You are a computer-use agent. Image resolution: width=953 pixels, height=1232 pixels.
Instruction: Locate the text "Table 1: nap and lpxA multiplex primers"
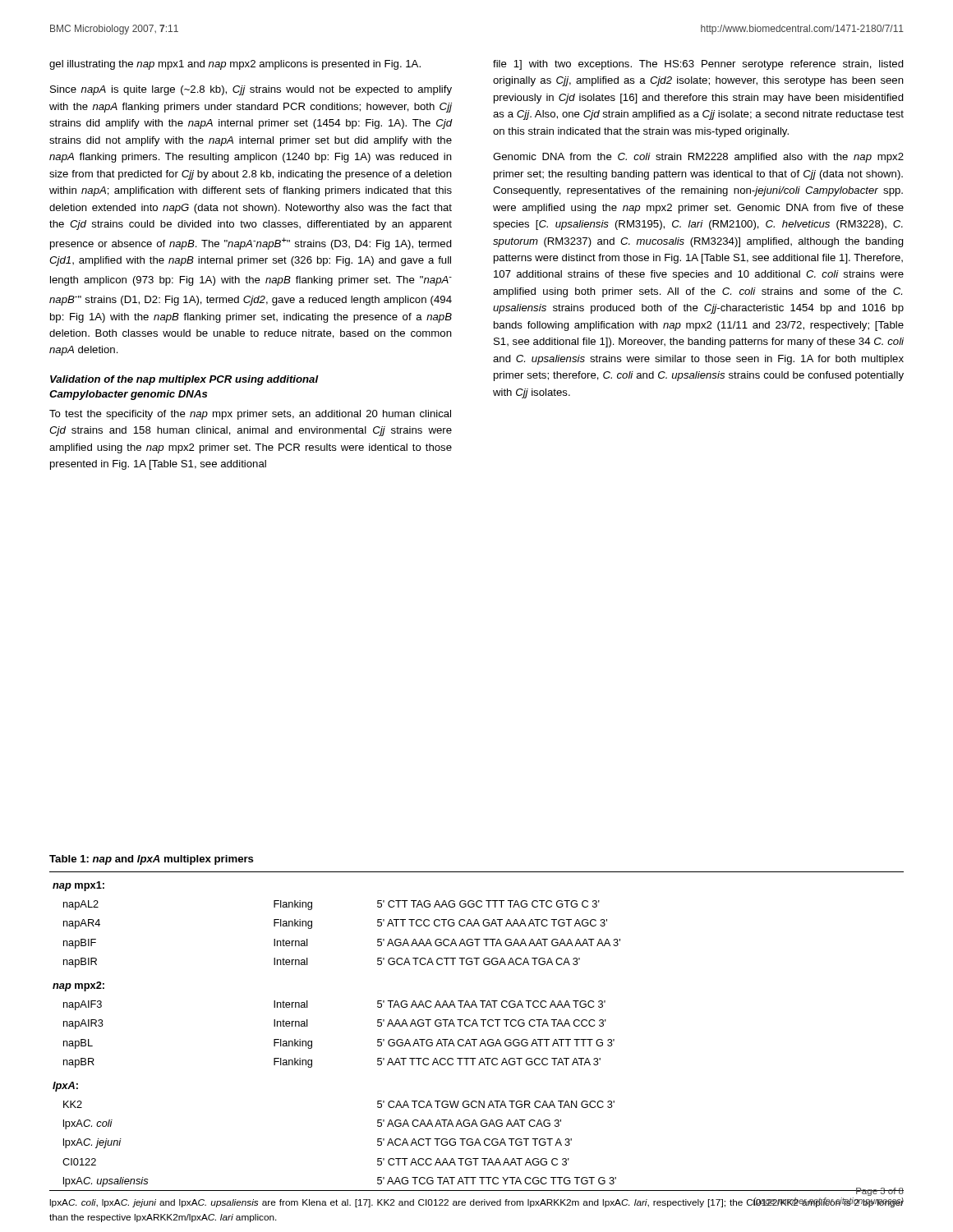coord(152,859)
